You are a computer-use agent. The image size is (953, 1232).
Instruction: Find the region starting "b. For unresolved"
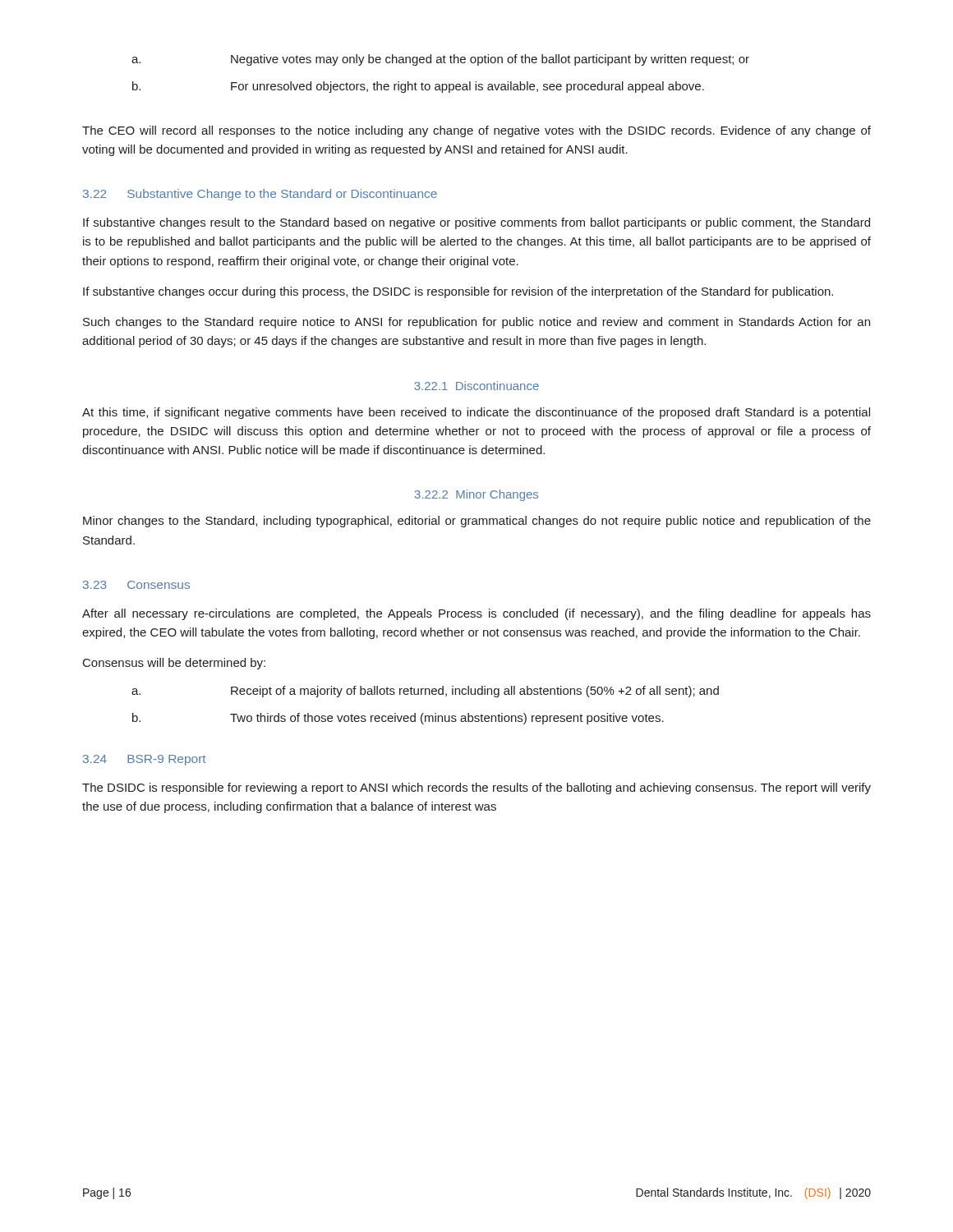(x=476, y=86)
